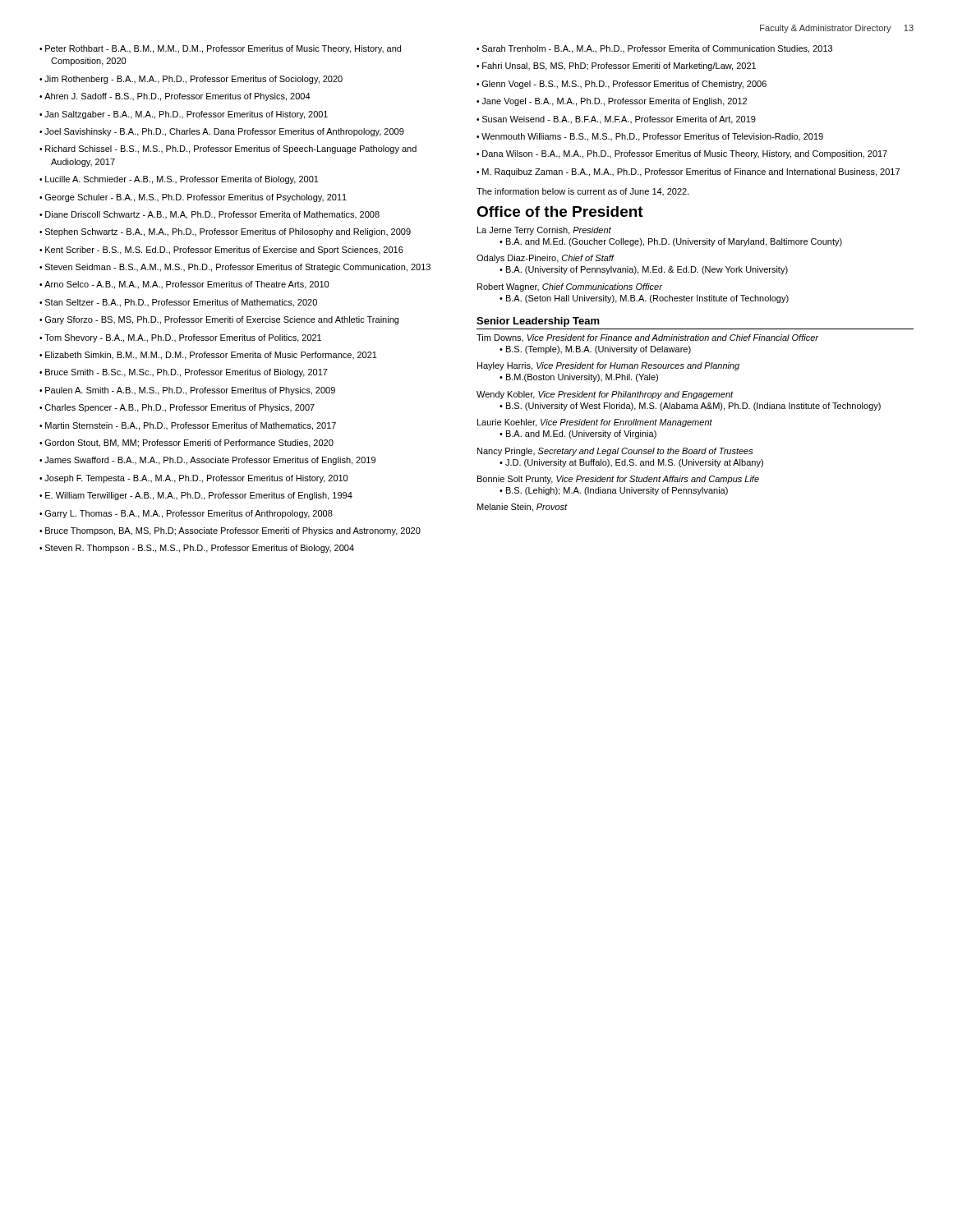Find the text block starting "Robert Wagner, Chief"
This screenshot has width=953, height=1232.
[569, 286]
